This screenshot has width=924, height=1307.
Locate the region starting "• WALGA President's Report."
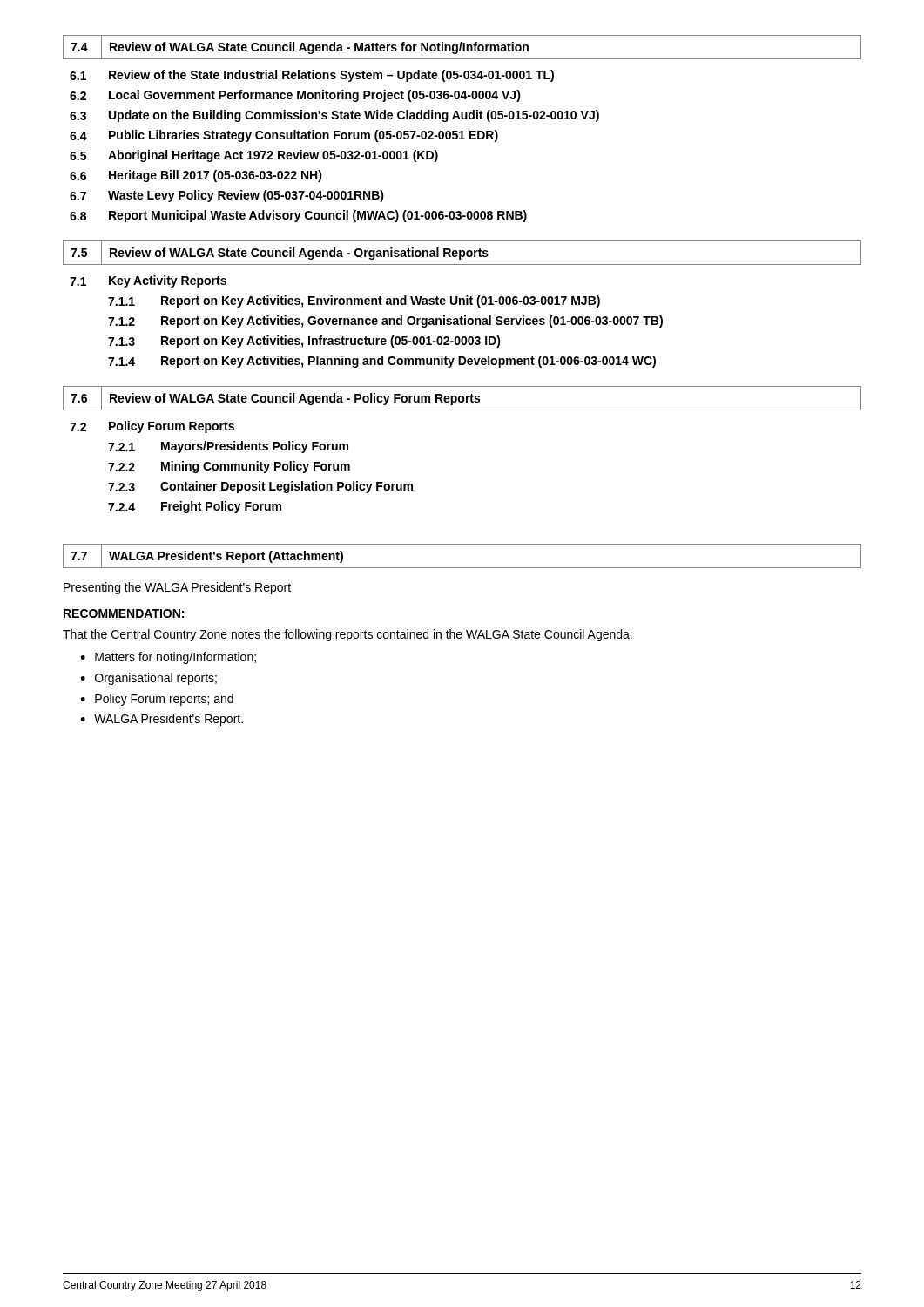(162, 720)
